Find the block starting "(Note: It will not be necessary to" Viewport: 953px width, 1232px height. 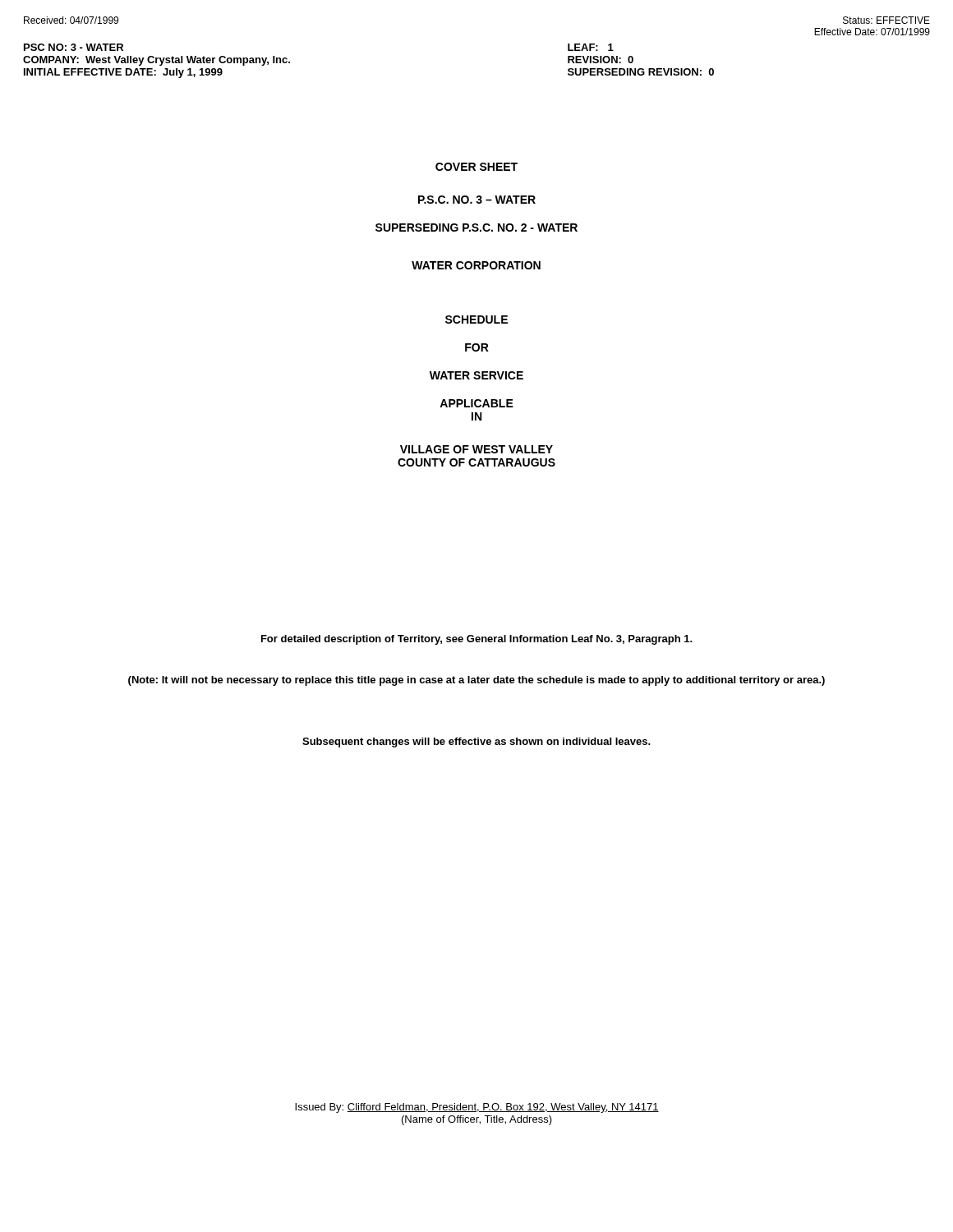tap(476, 680)
